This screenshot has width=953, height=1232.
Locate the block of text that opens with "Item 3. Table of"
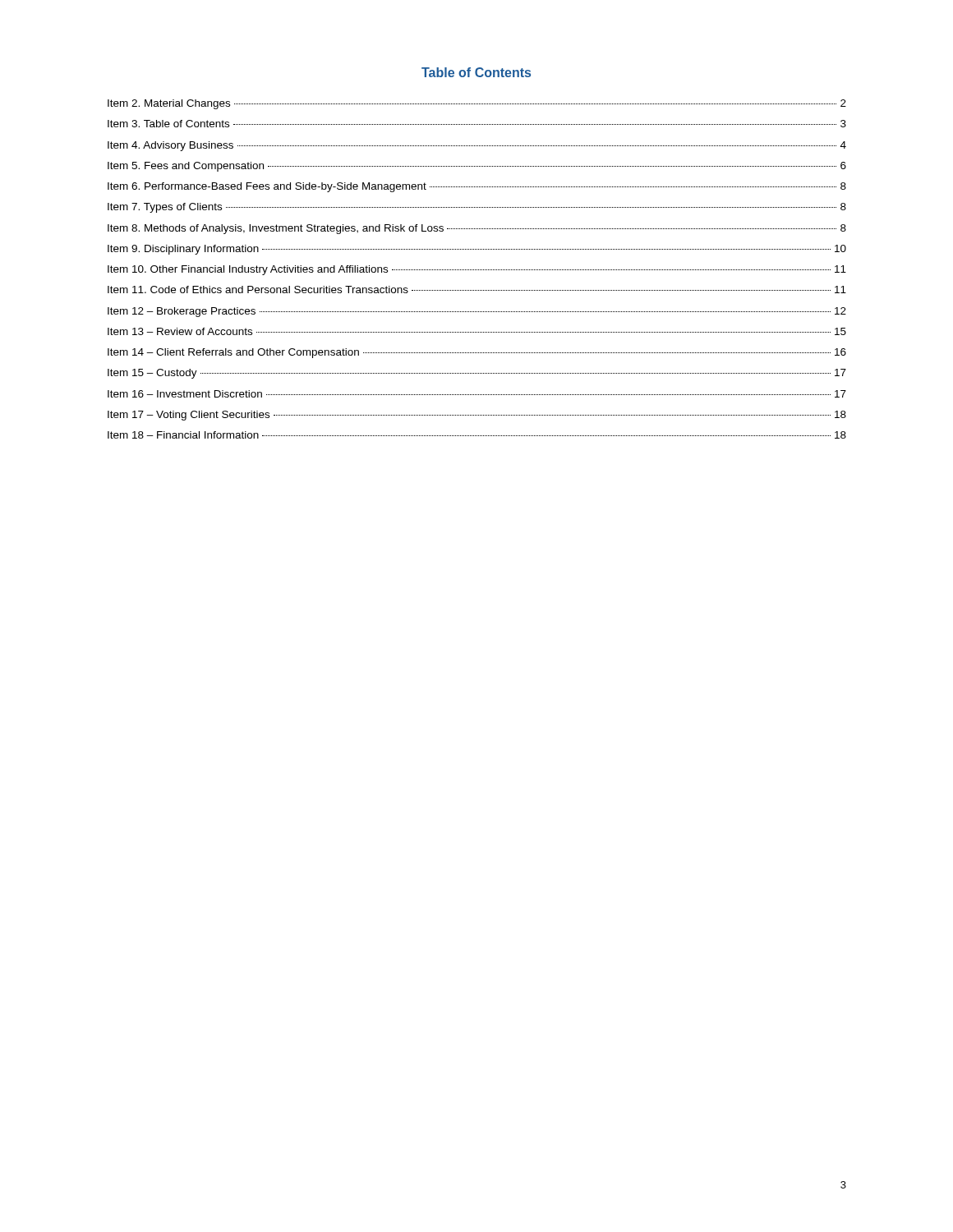point(476,124)
